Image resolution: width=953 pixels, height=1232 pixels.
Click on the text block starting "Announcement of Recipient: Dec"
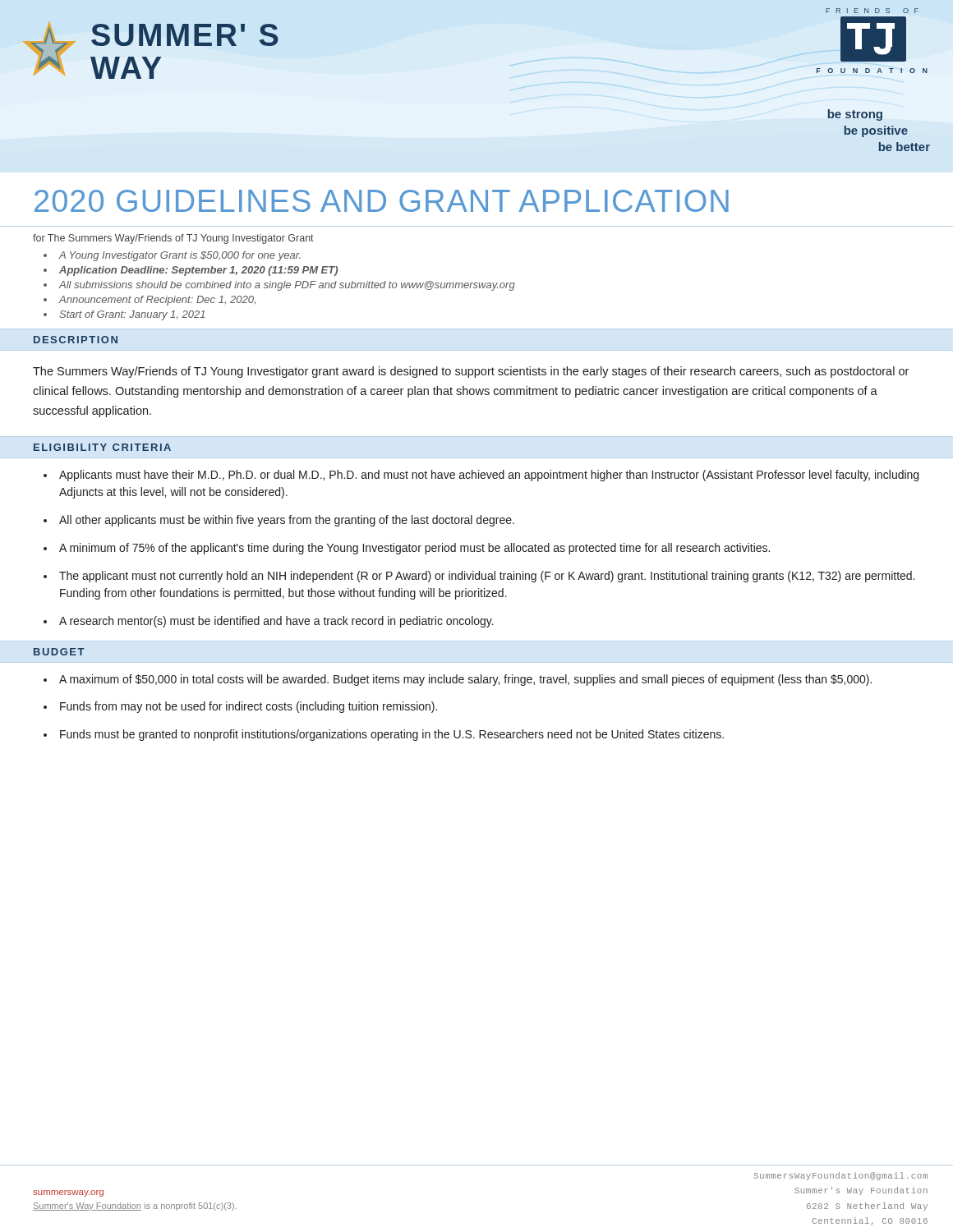tap(158, 299)
